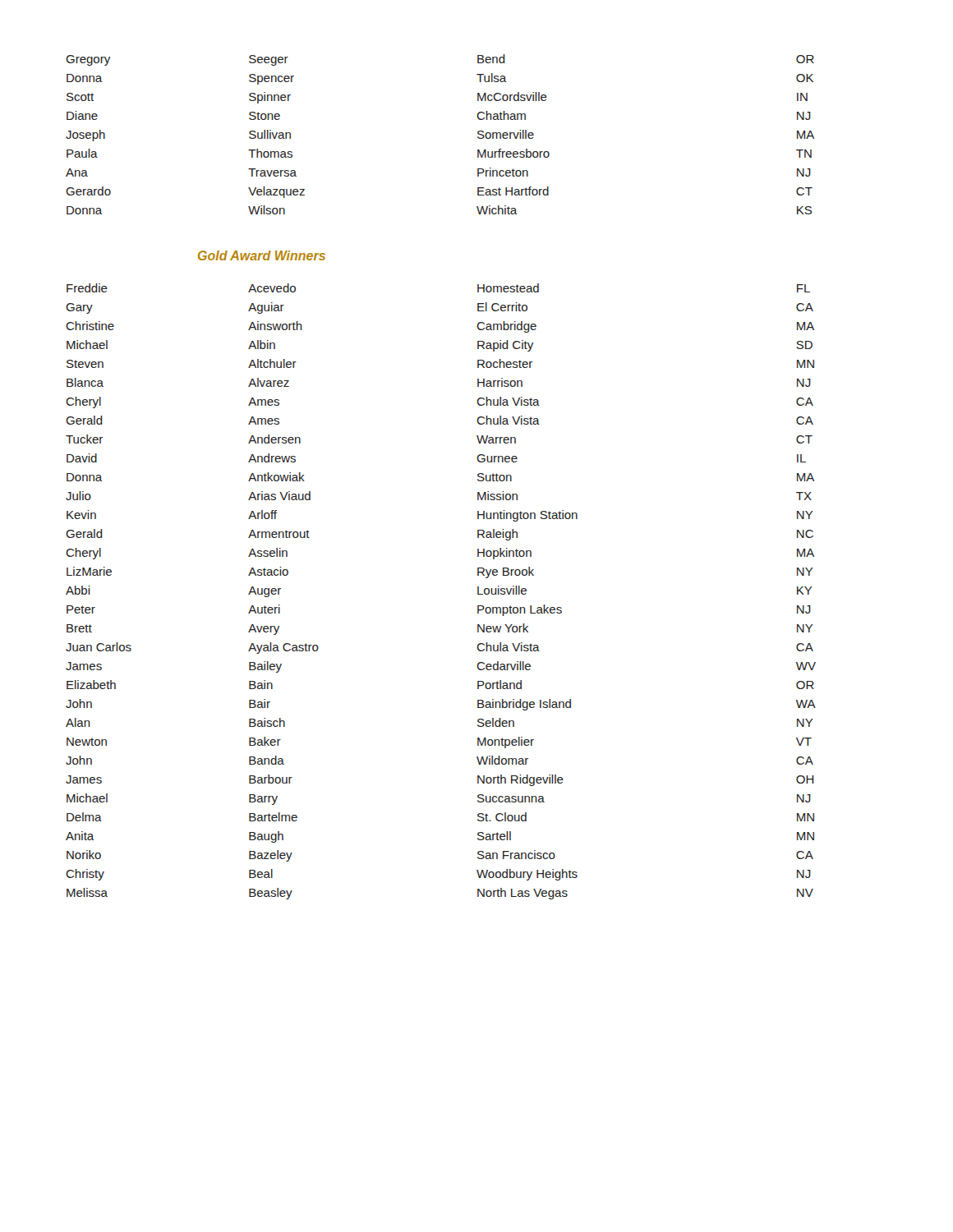Select the table that reads "East Hartford"
Image resolution: width=953 pixels, height=1232 pixels.
pyautogui.click(x=476, y=134)
